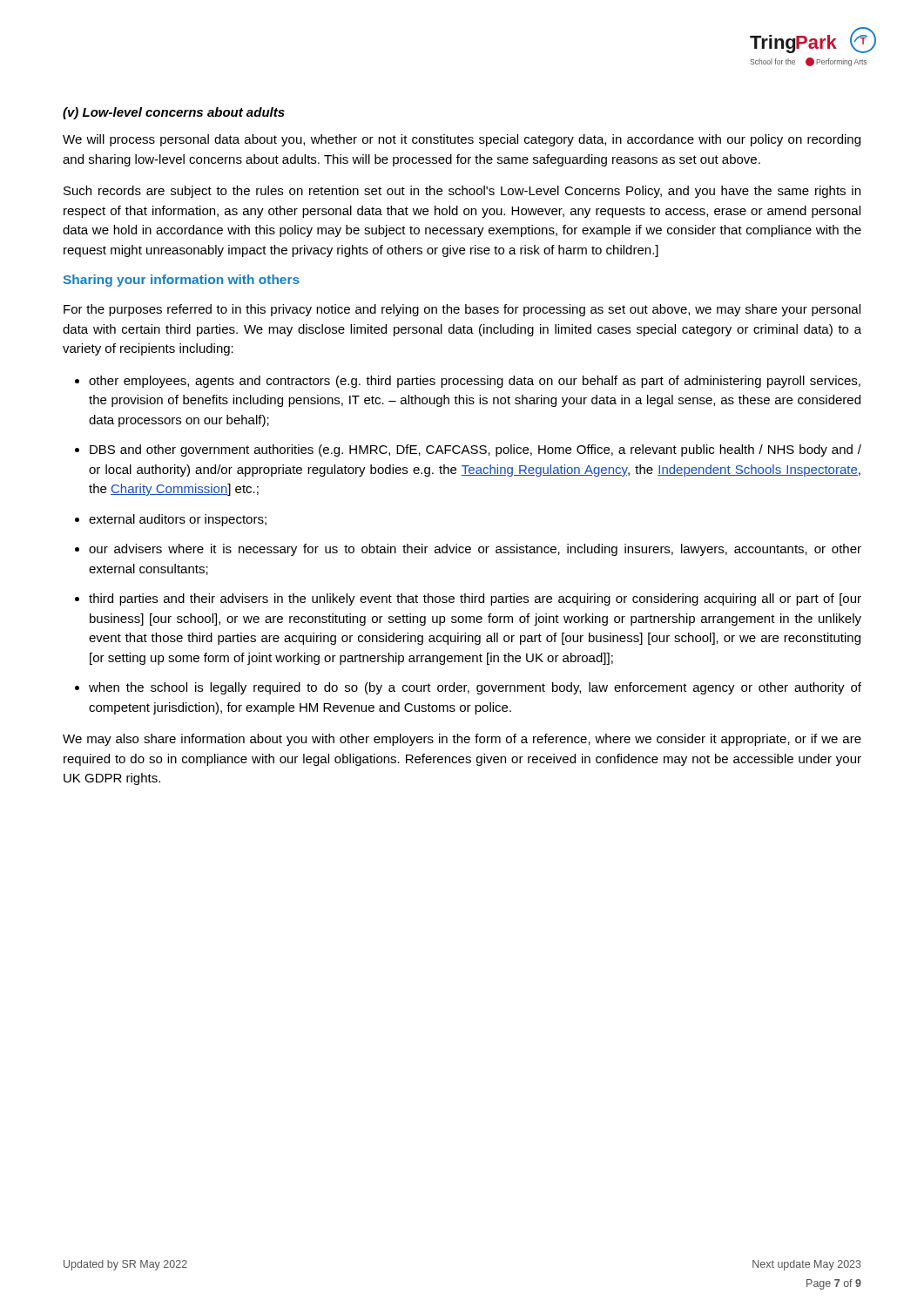Viewport: 924px width, 1307px height.
Task: Locate the list item with the text "external auditors or inspectors;"
Action: (178, 518)
